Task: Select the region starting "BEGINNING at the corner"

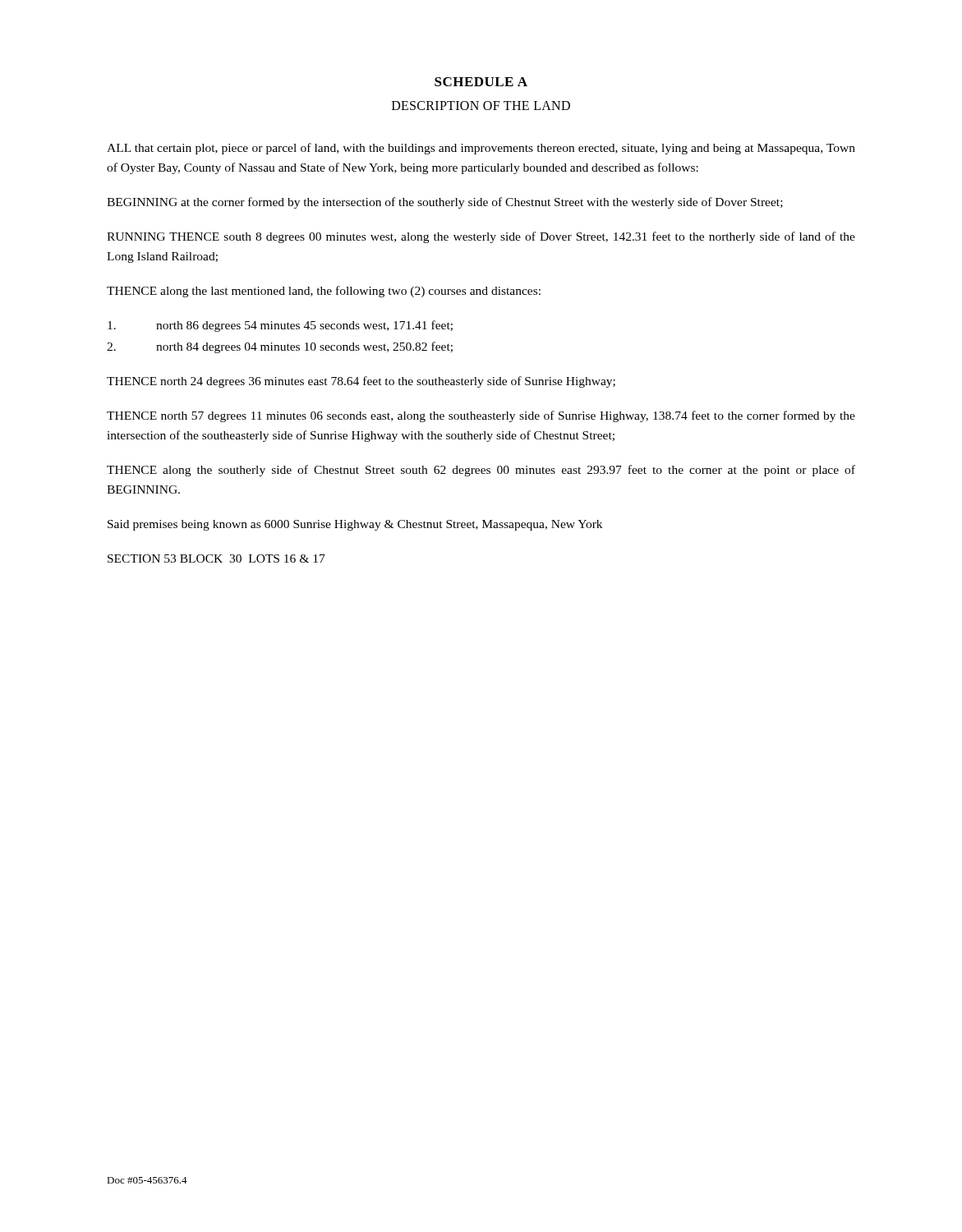Action: (445, 202)
